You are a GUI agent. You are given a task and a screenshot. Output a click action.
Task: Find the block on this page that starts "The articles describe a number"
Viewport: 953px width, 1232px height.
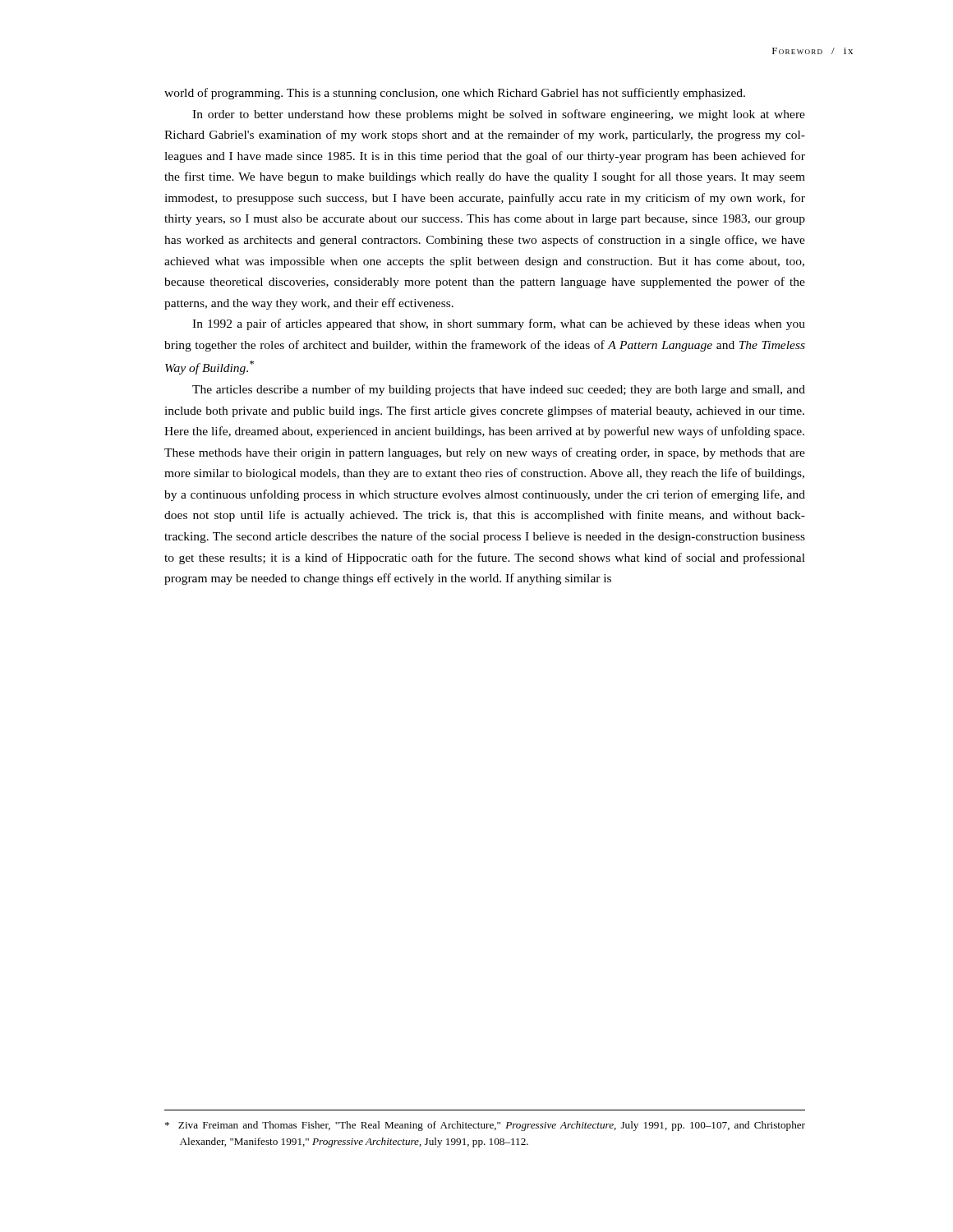[x=485, y=484]
